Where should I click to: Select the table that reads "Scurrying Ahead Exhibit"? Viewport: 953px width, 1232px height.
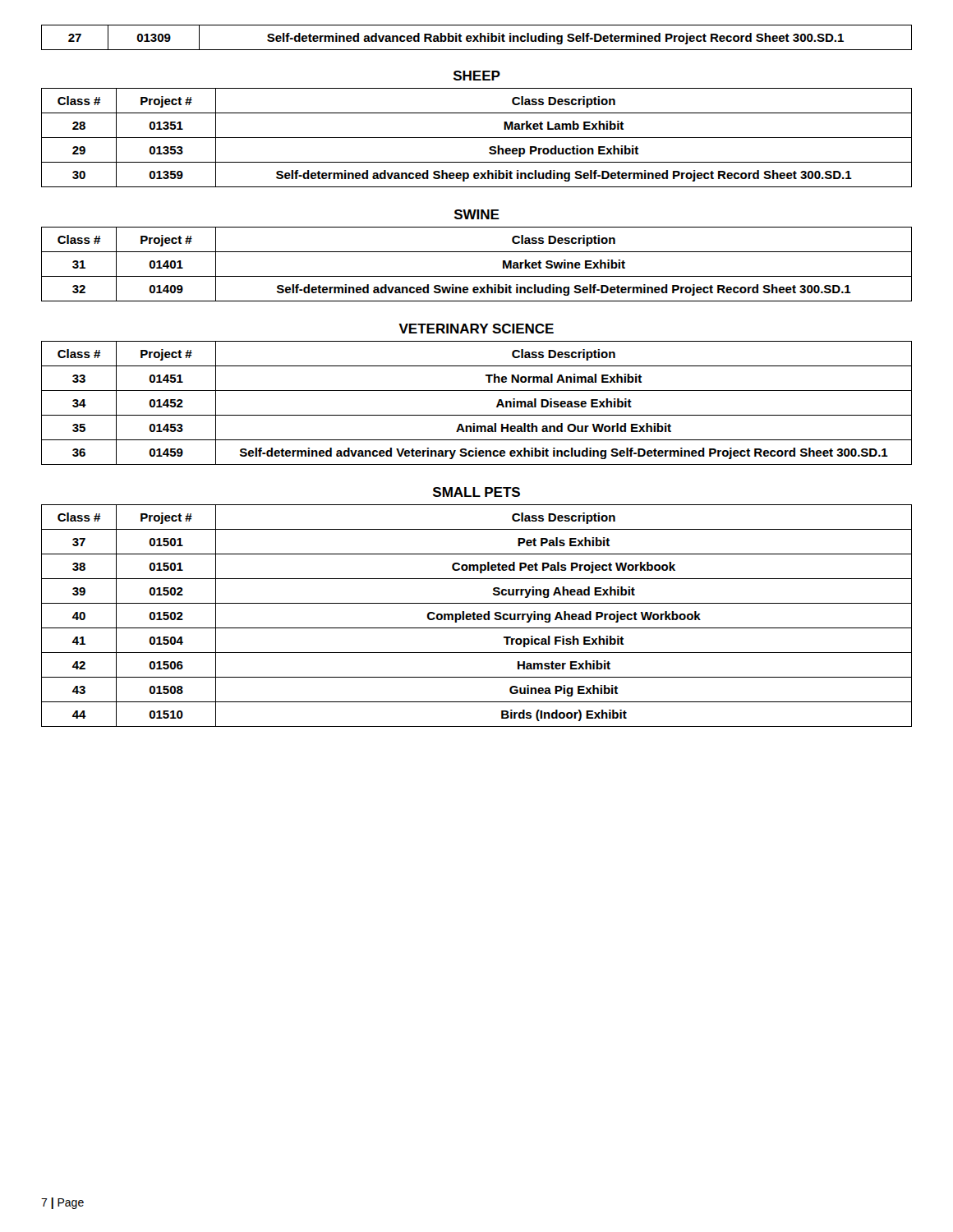476,616
